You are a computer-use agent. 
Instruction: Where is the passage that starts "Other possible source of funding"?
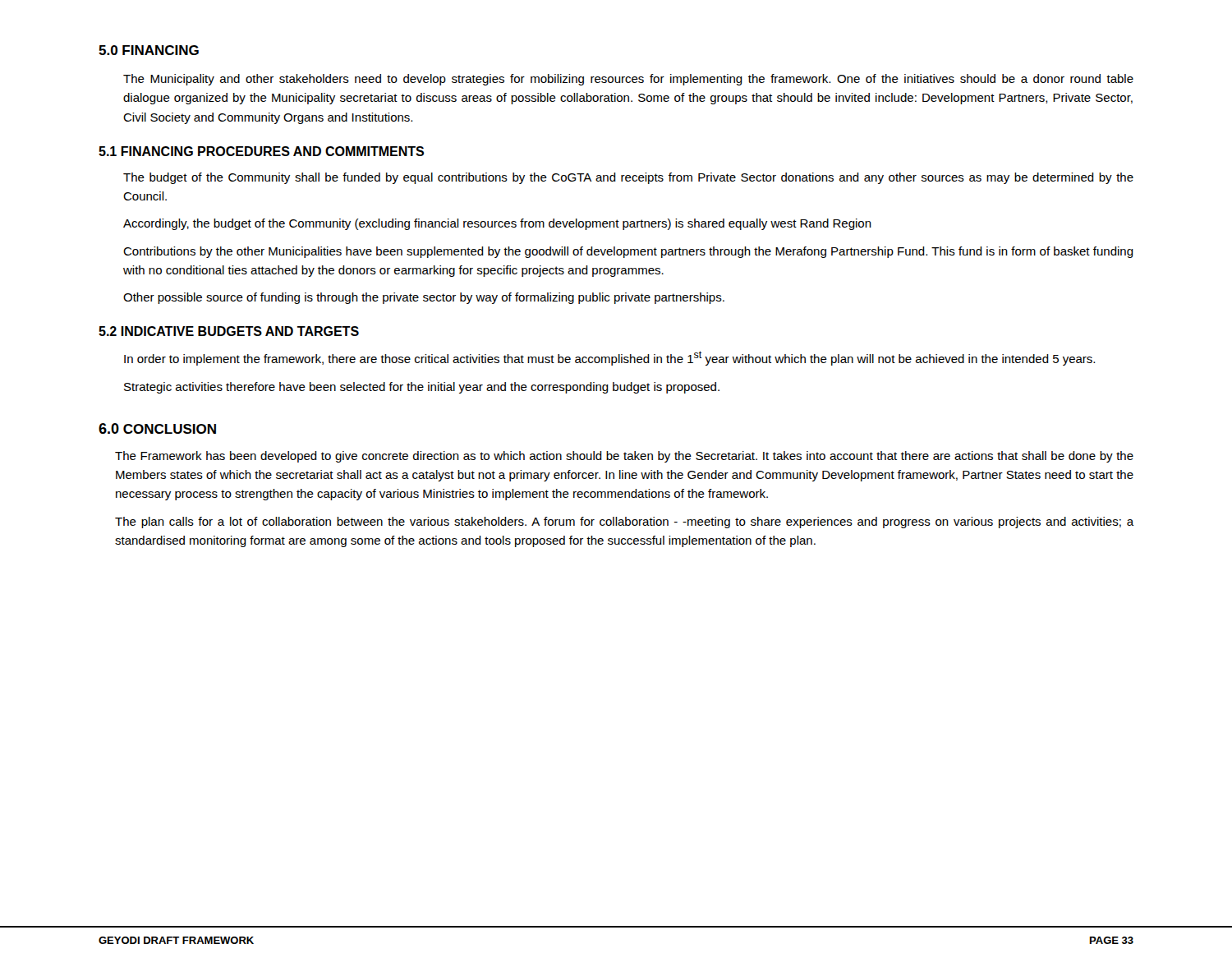[x=424, y=297]
